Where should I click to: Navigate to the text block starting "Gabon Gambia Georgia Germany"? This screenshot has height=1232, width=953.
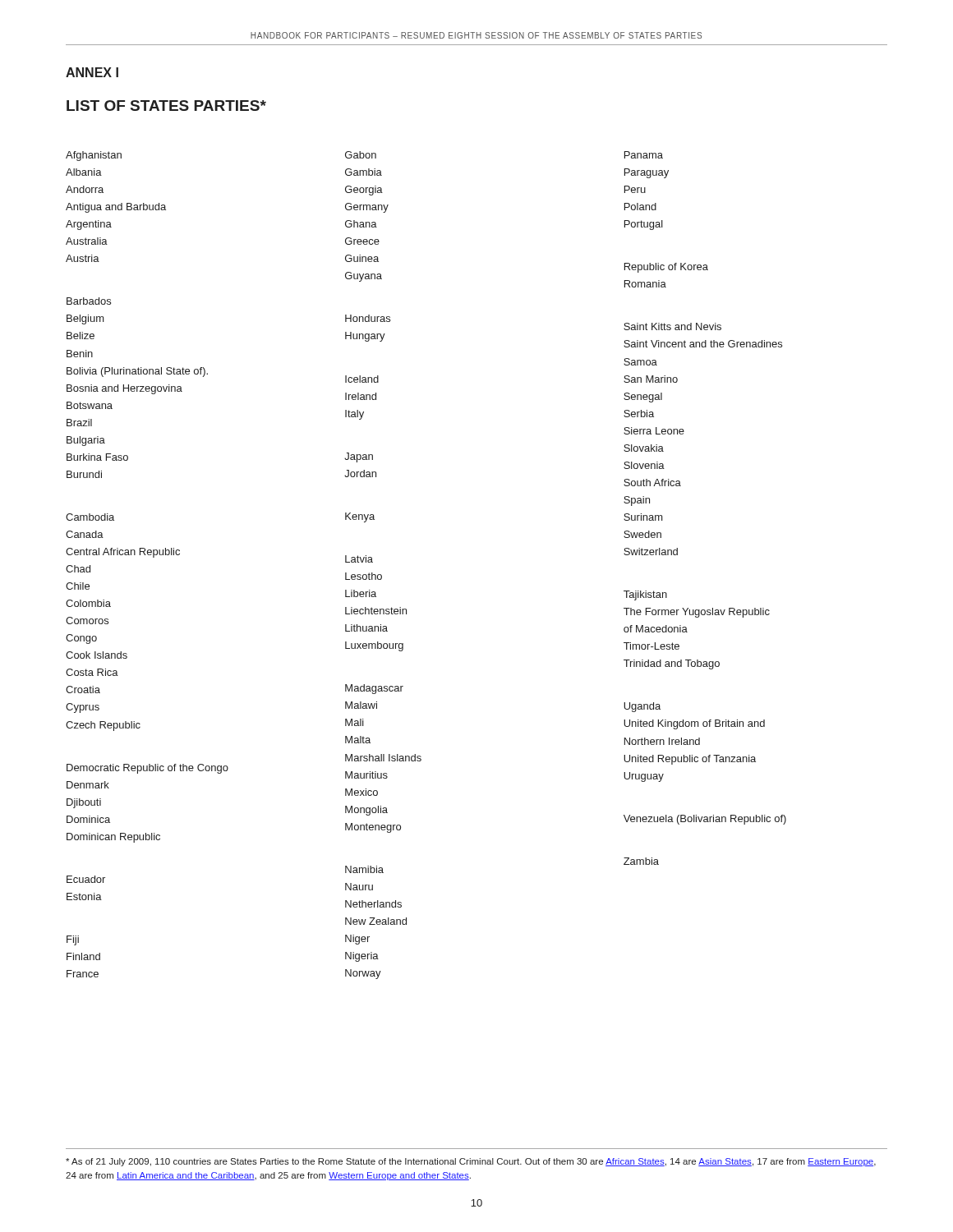(x=361, y=155)
